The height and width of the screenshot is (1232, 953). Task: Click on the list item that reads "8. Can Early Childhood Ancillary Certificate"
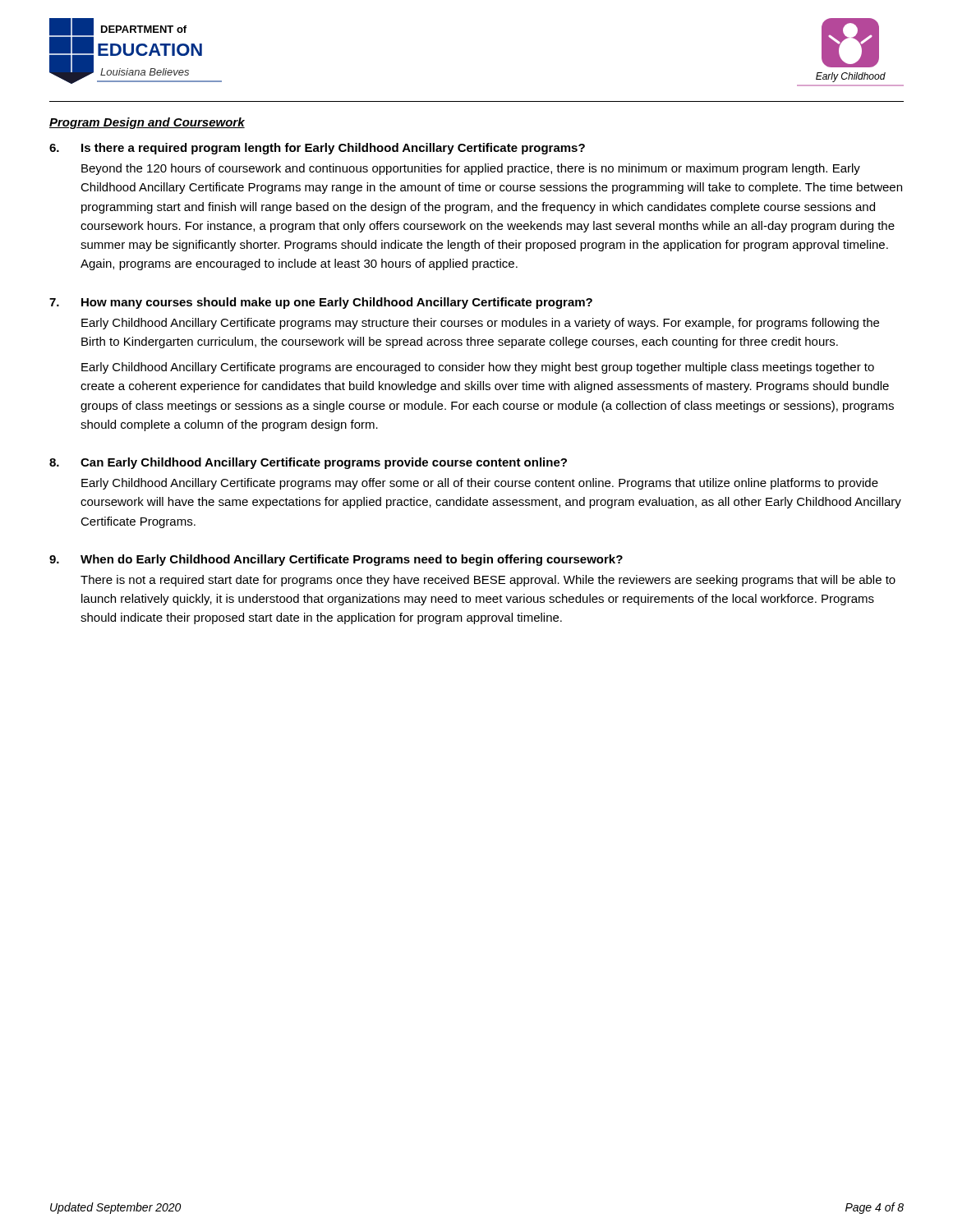pyautogui.click(x=476, y=496)
